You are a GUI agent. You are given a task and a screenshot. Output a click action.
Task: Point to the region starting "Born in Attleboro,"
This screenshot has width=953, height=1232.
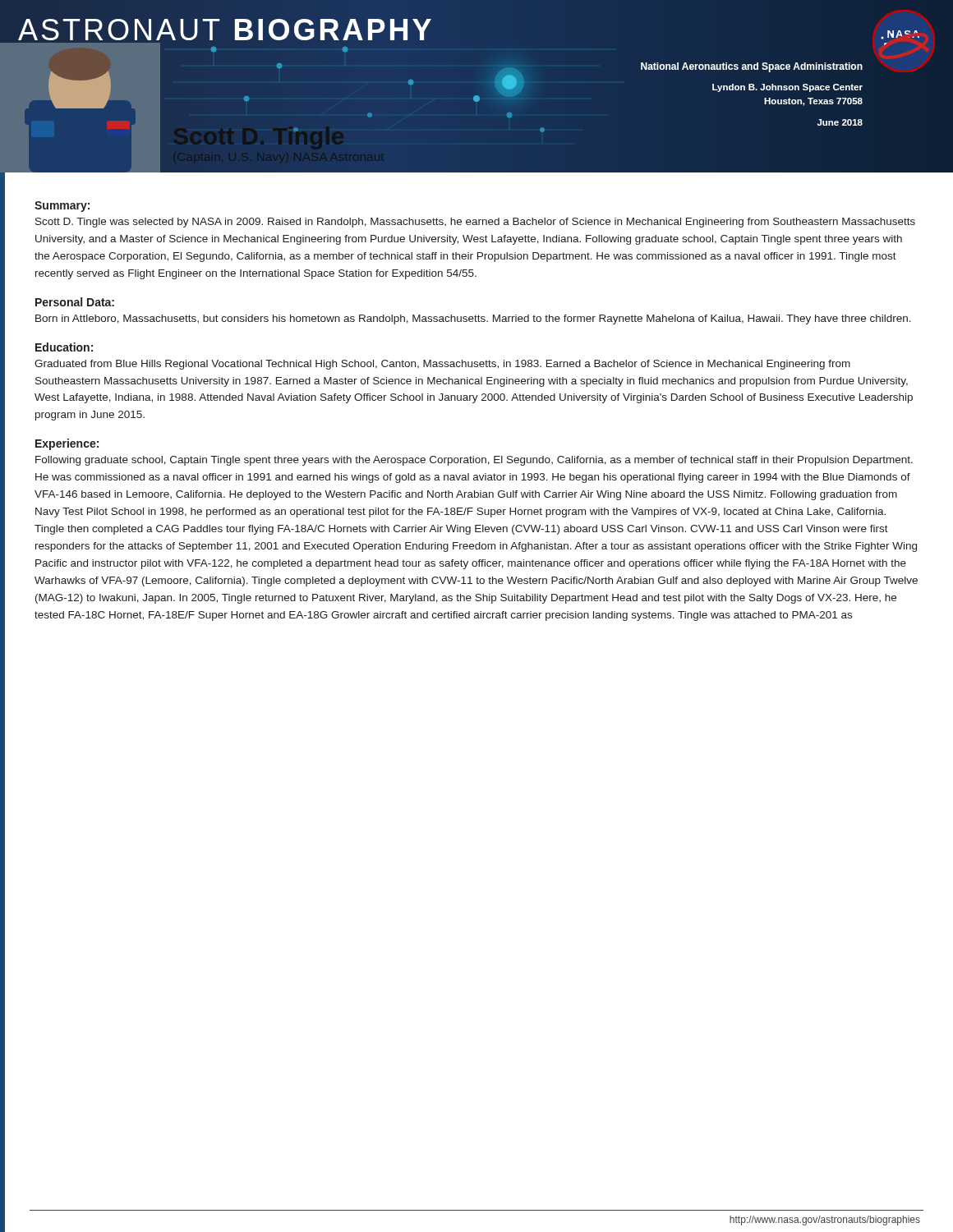click(473, 318)
